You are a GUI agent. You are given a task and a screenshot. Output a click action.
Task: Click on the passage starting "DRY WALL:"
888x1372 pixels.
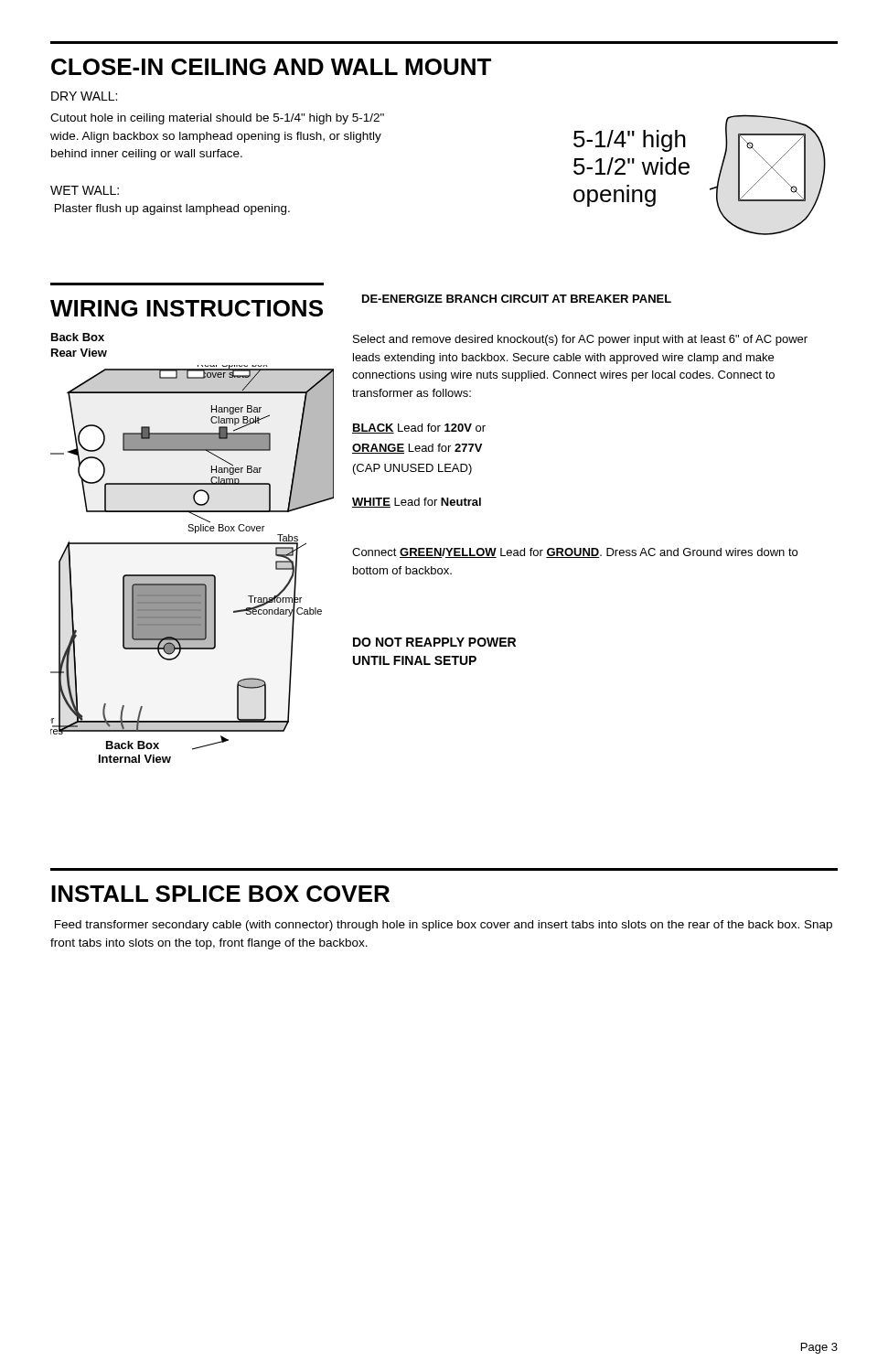click(84, 96)
